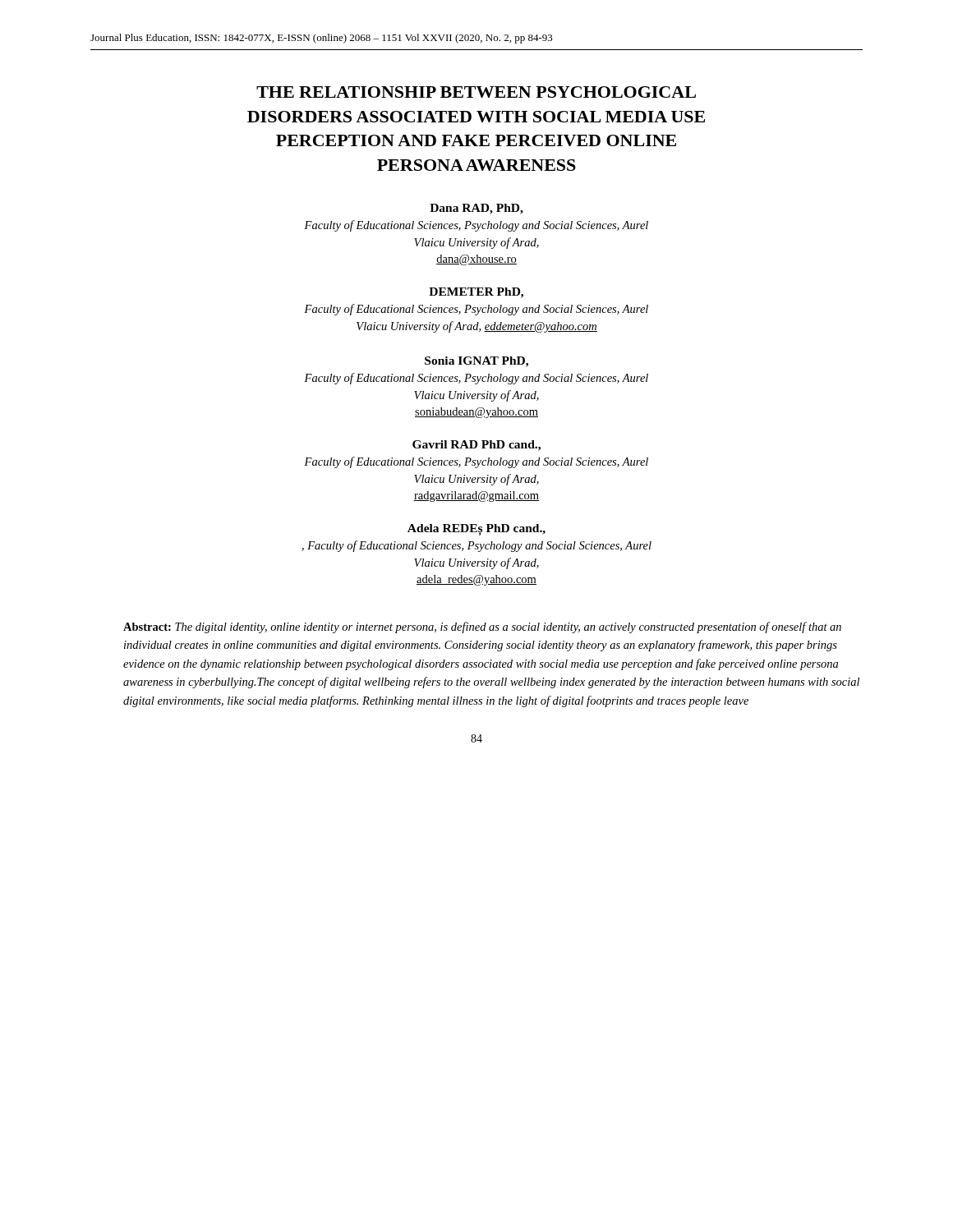Where is the passage that starts "DEMETER PhD, Faculty of Educational Sciences, Psychology"?

(x=476, y=309)
